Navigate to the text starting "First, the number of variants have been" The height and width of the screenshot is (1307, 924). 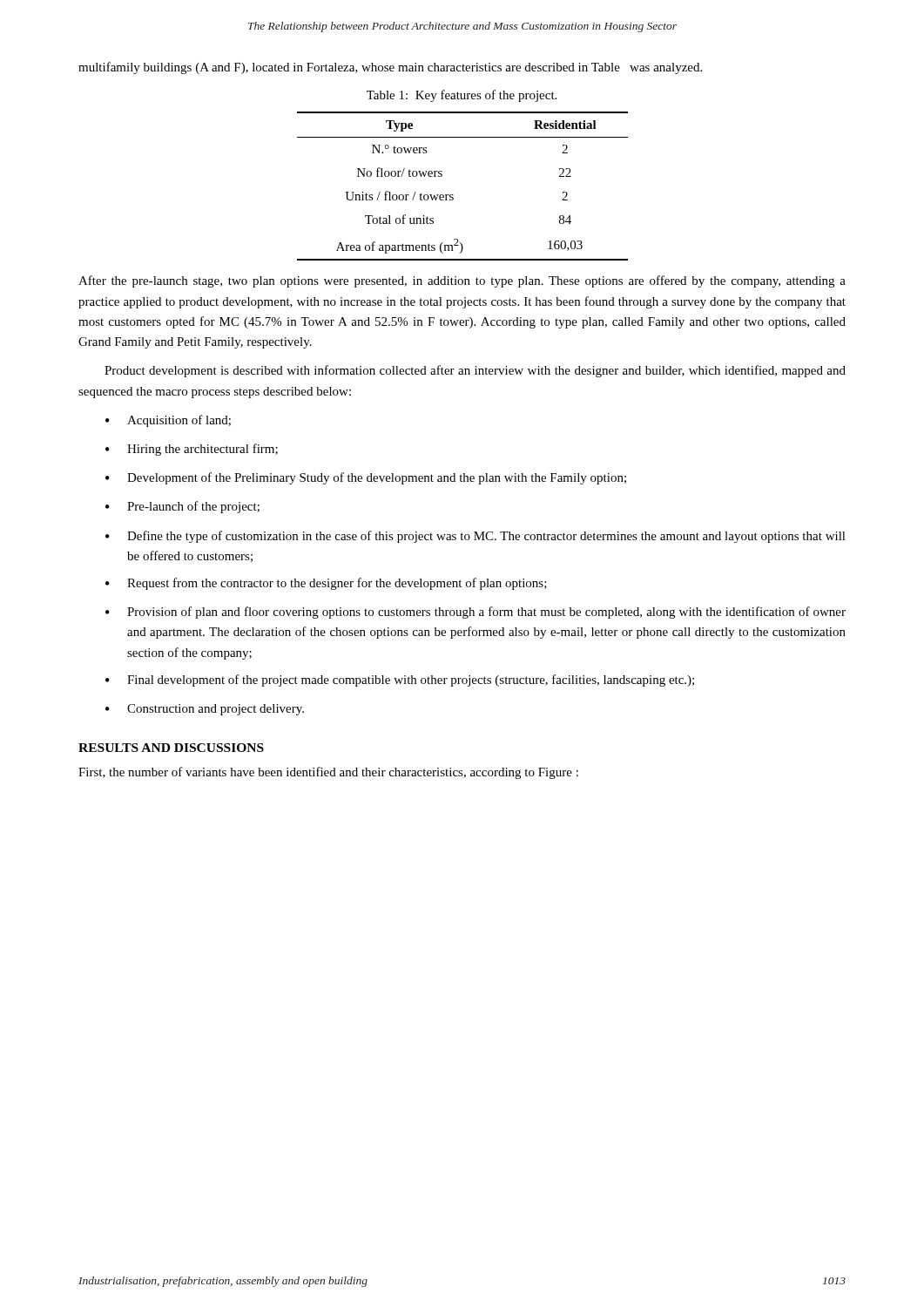coord(329,772)
